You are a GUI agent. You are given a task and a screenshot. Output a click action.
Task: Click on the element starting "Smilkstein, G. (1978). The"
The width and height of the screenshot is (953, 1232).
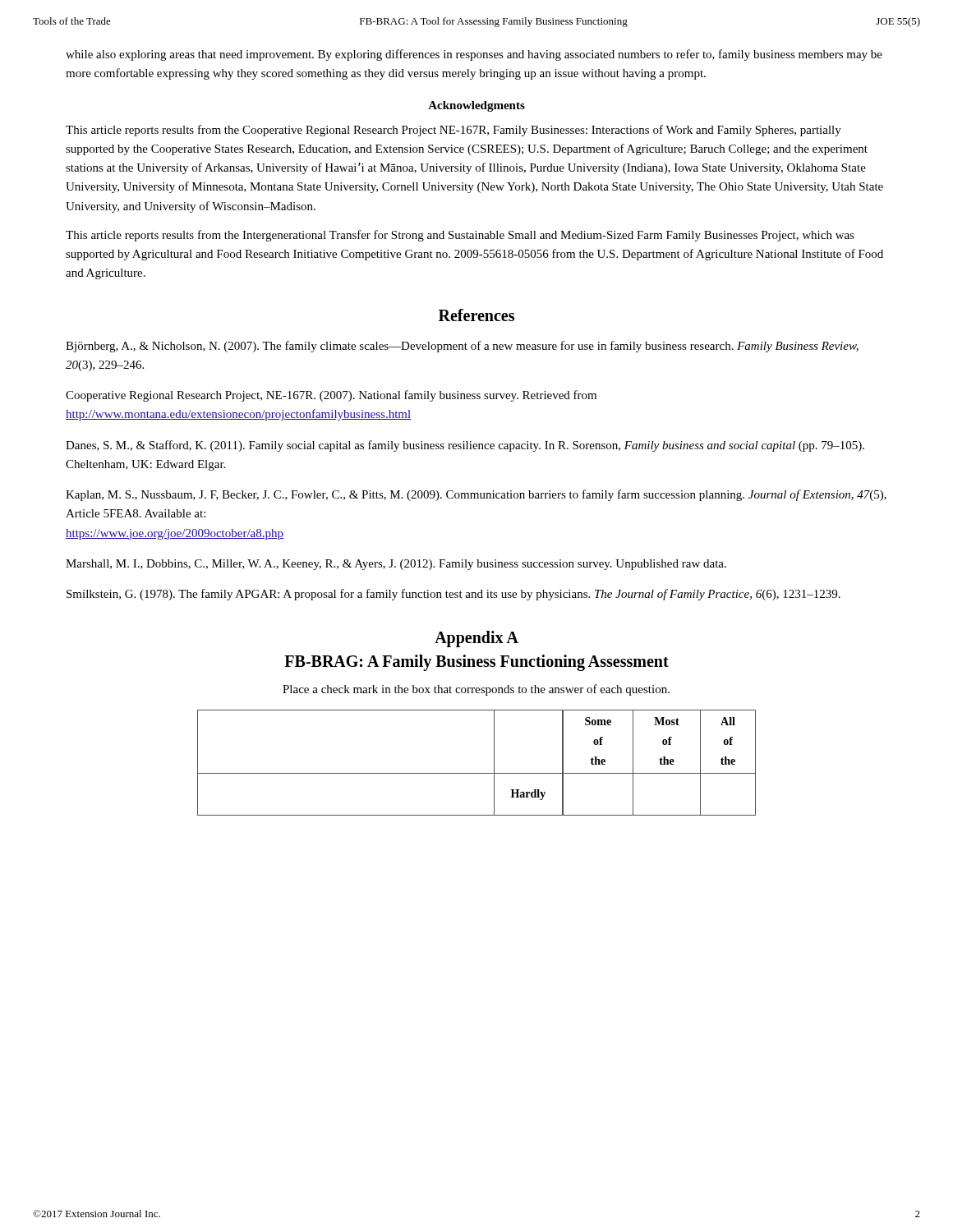tap(453, 594)
